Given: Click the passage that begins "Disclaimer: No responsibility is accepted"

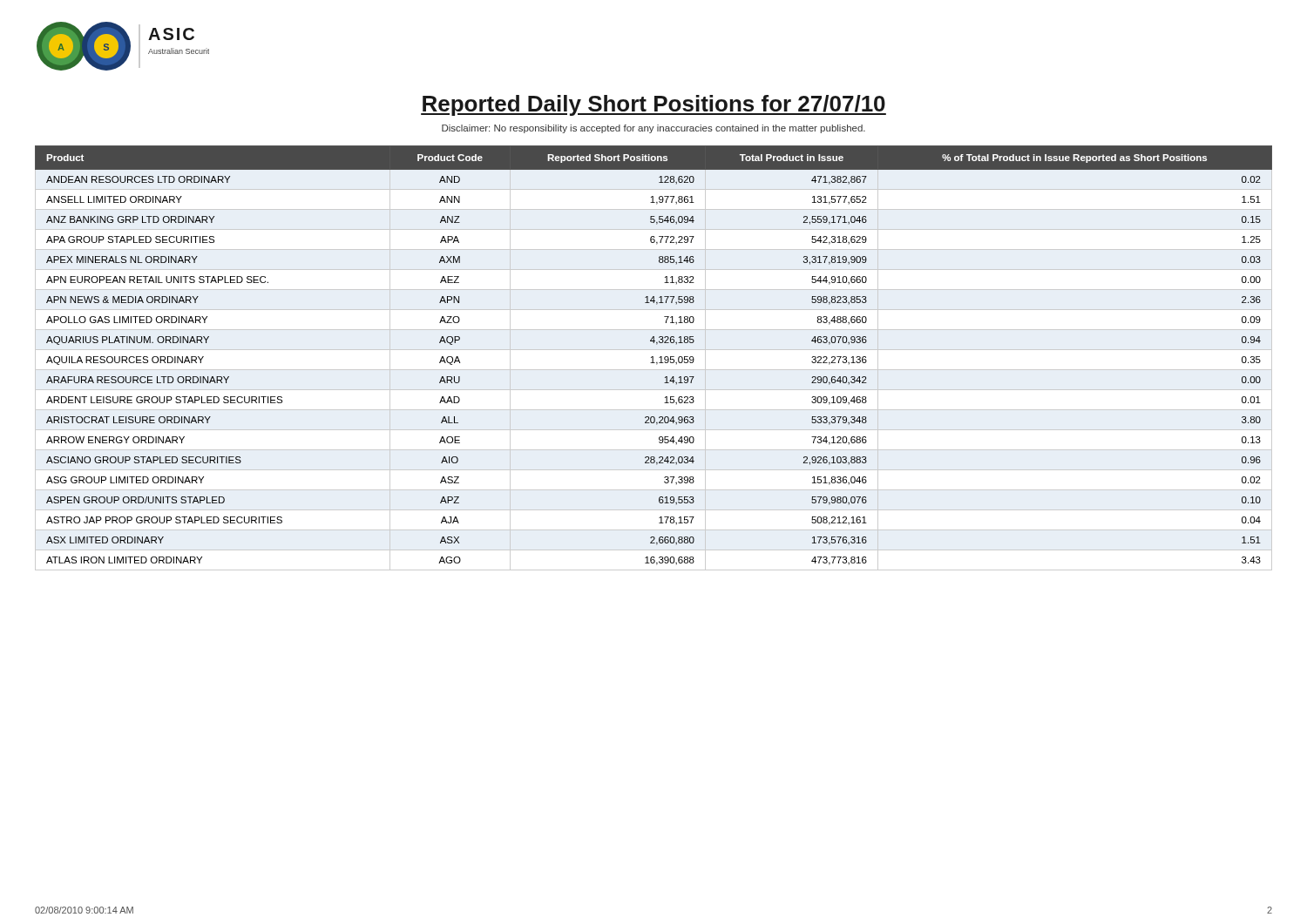Looking at the screenshot, I should click(654, 128).
